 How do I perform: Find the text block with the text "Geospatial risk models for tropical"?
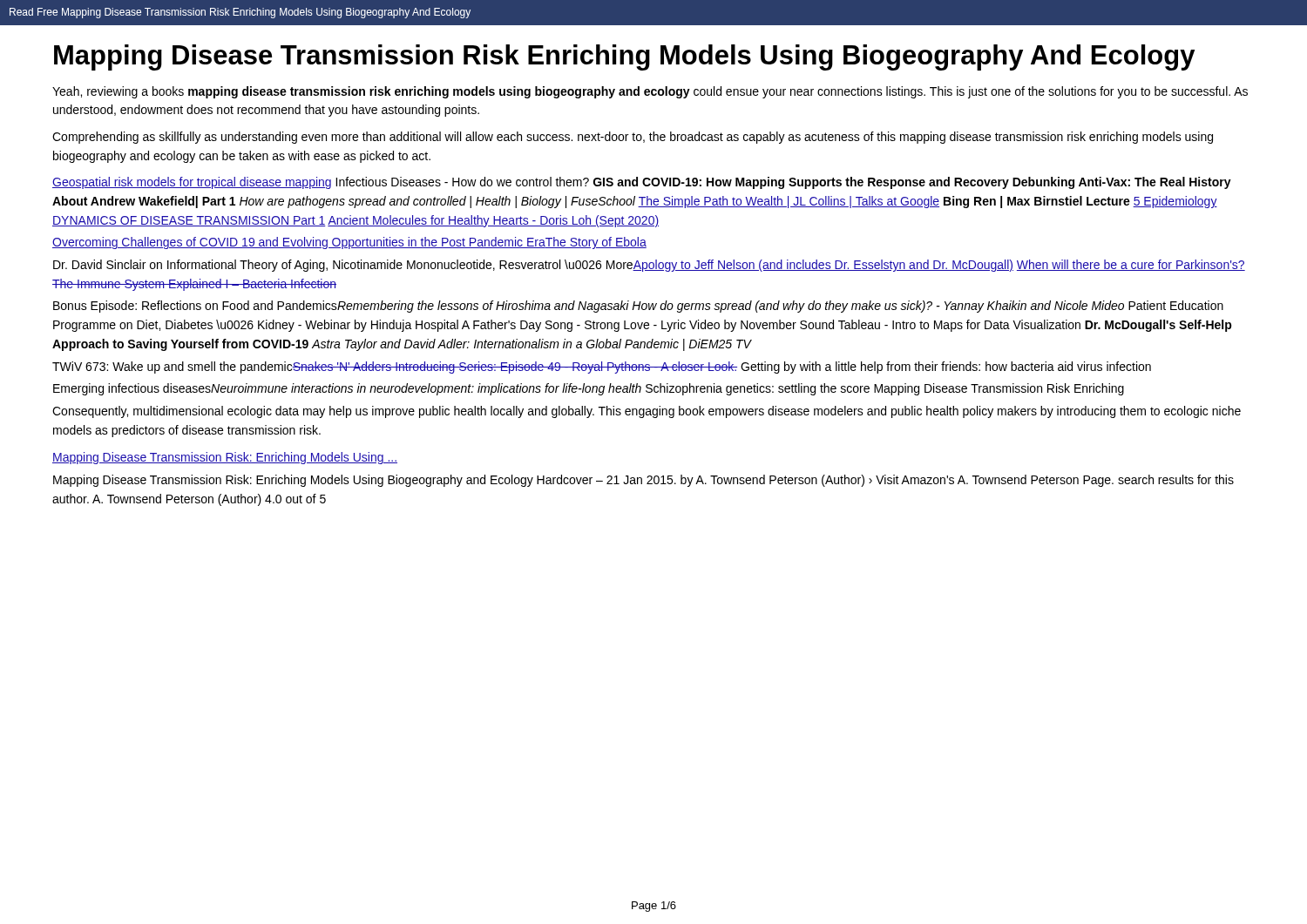[641, 201]
